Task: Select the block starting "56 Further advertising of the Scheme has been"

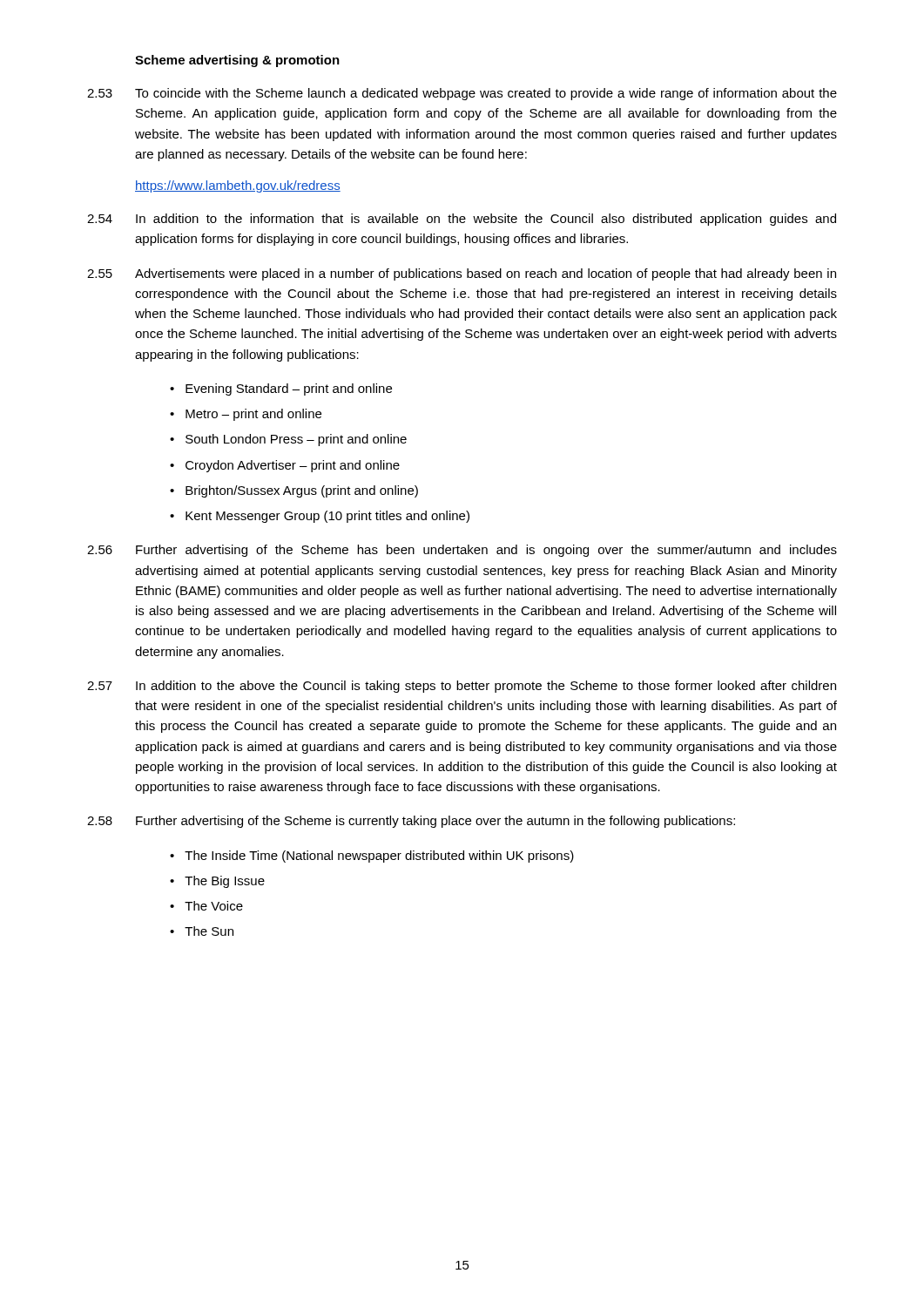Action: coord(462,600)
